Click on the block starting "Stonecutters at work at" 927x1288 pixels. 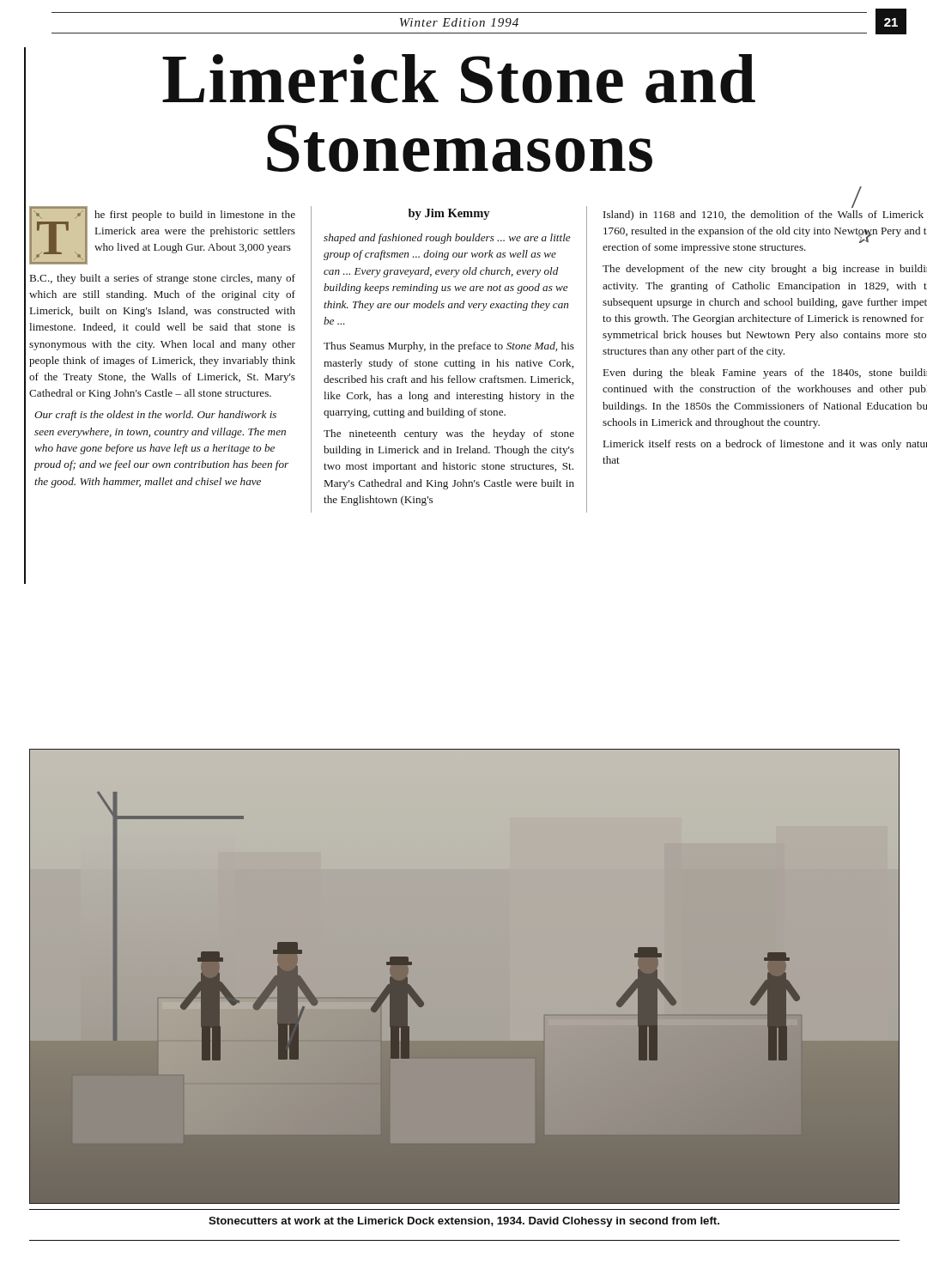464,1221
